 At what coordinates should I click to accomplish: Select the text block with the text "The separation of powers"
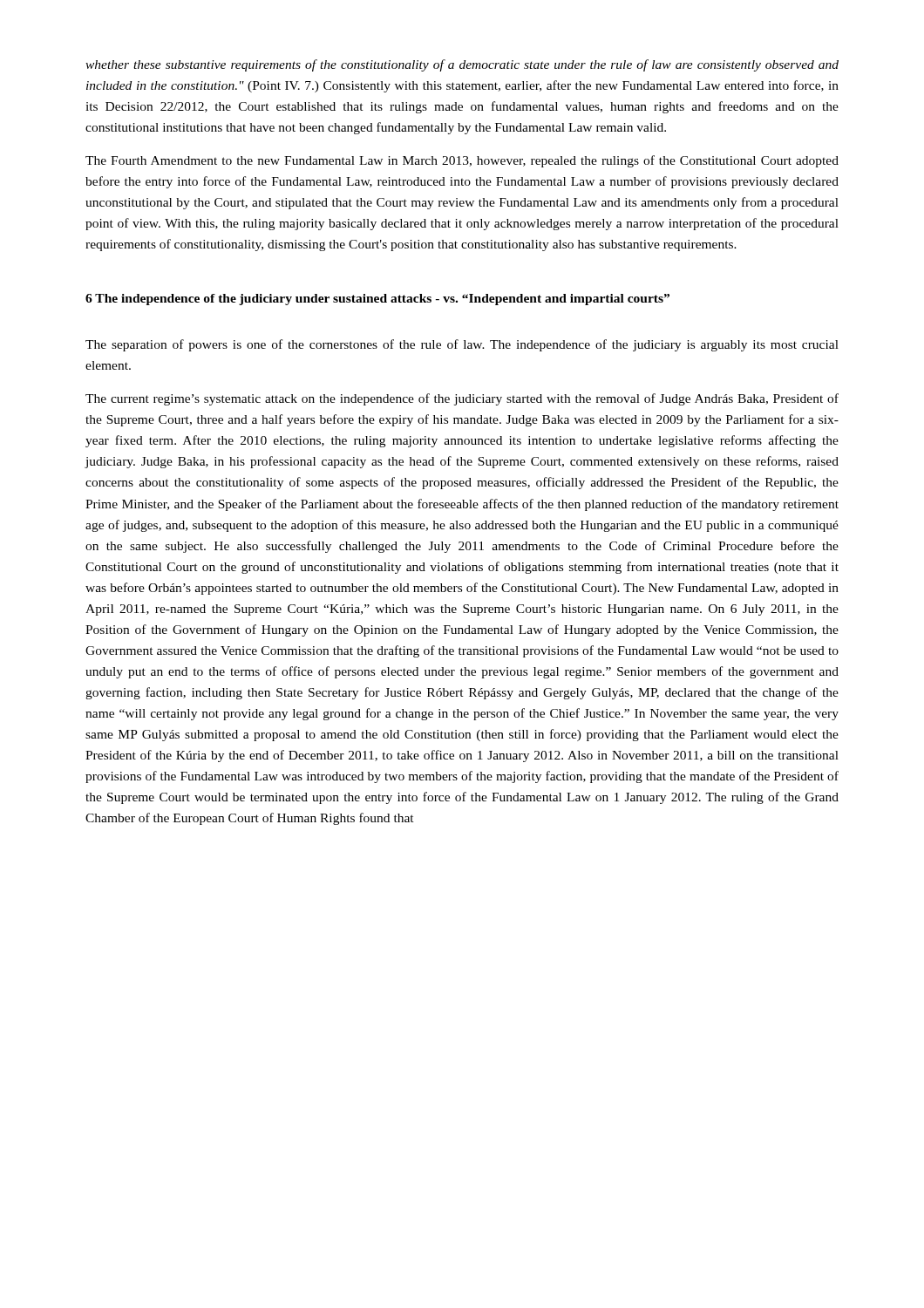(462, 355)
